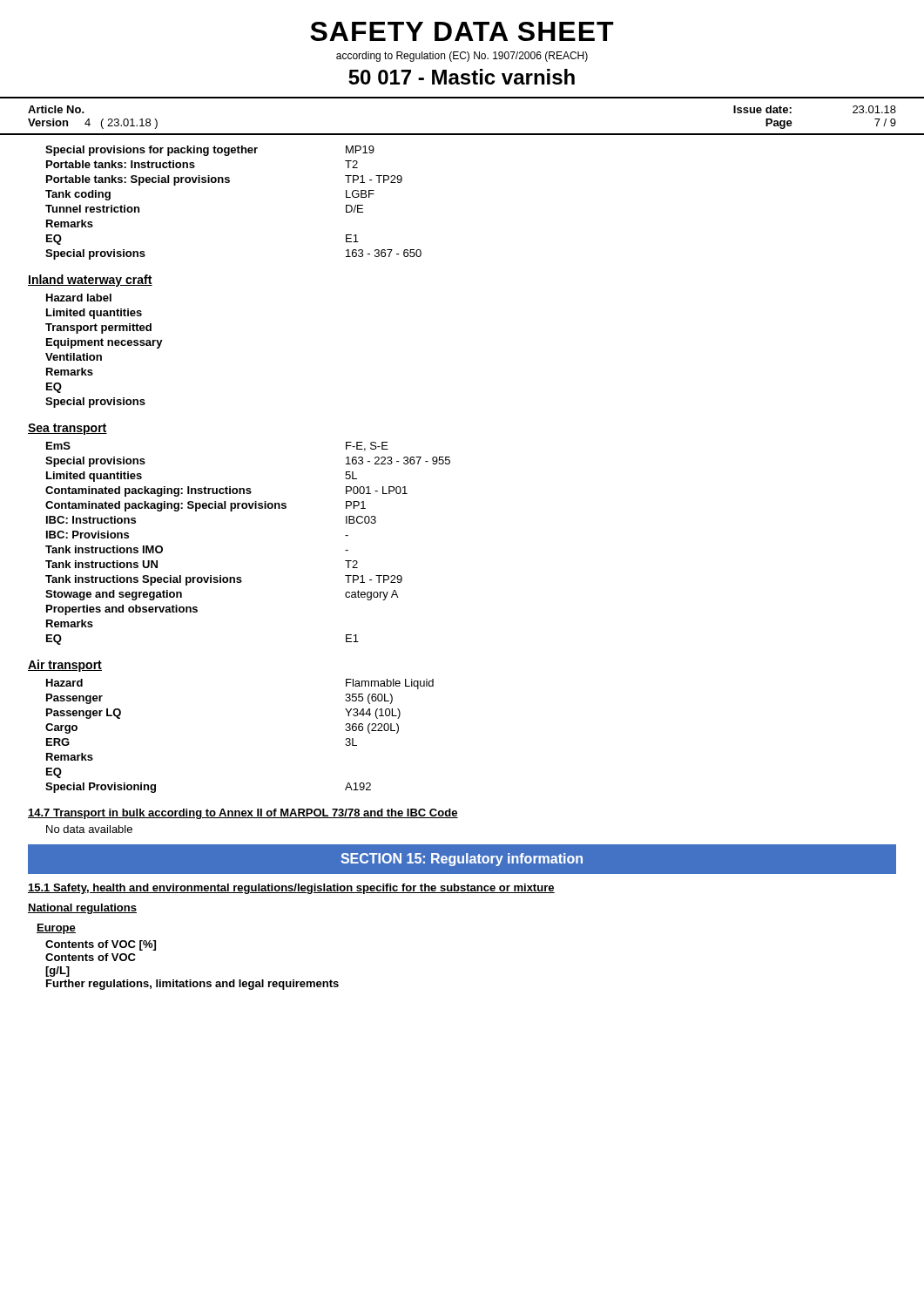The image size is (924, 1307).
Task: Find the table that mentions "Tank instructions IMO"
Action: (462, 542)
